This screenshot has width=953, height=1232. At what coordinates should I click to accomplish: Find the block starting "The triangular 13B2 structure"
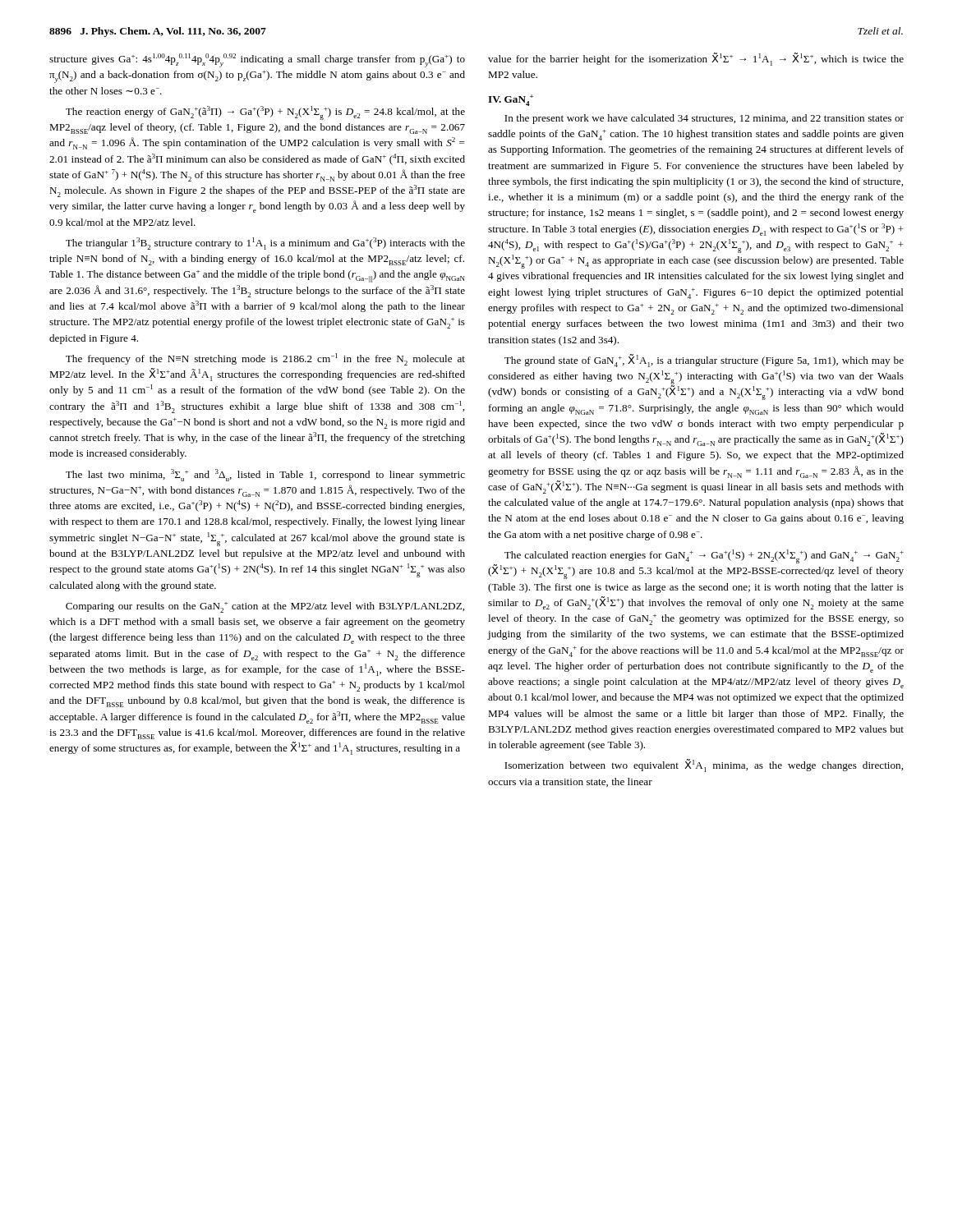257,290
